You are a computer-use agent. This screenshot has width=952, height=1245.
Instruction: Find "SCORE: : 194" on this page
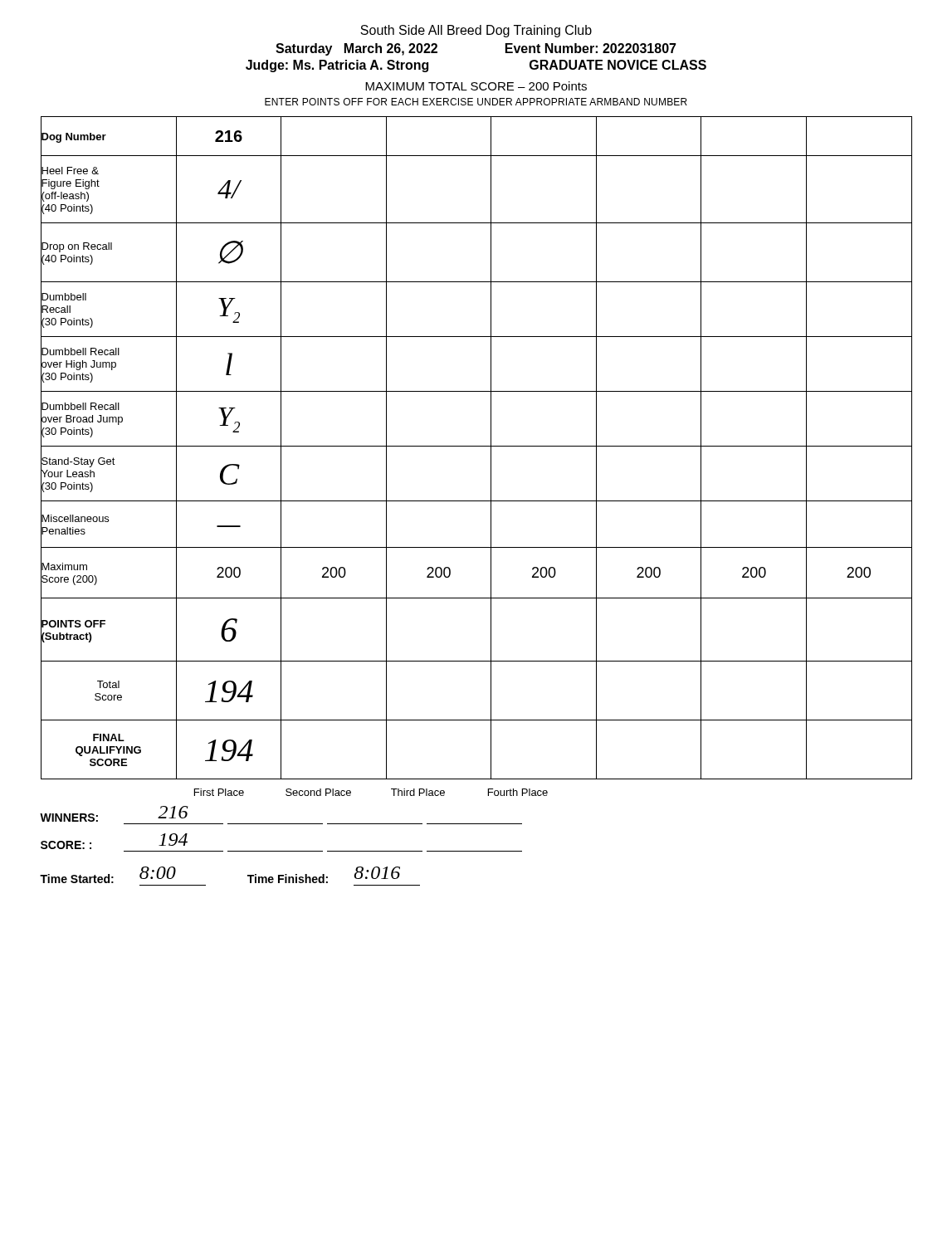[x=281, y=840]
